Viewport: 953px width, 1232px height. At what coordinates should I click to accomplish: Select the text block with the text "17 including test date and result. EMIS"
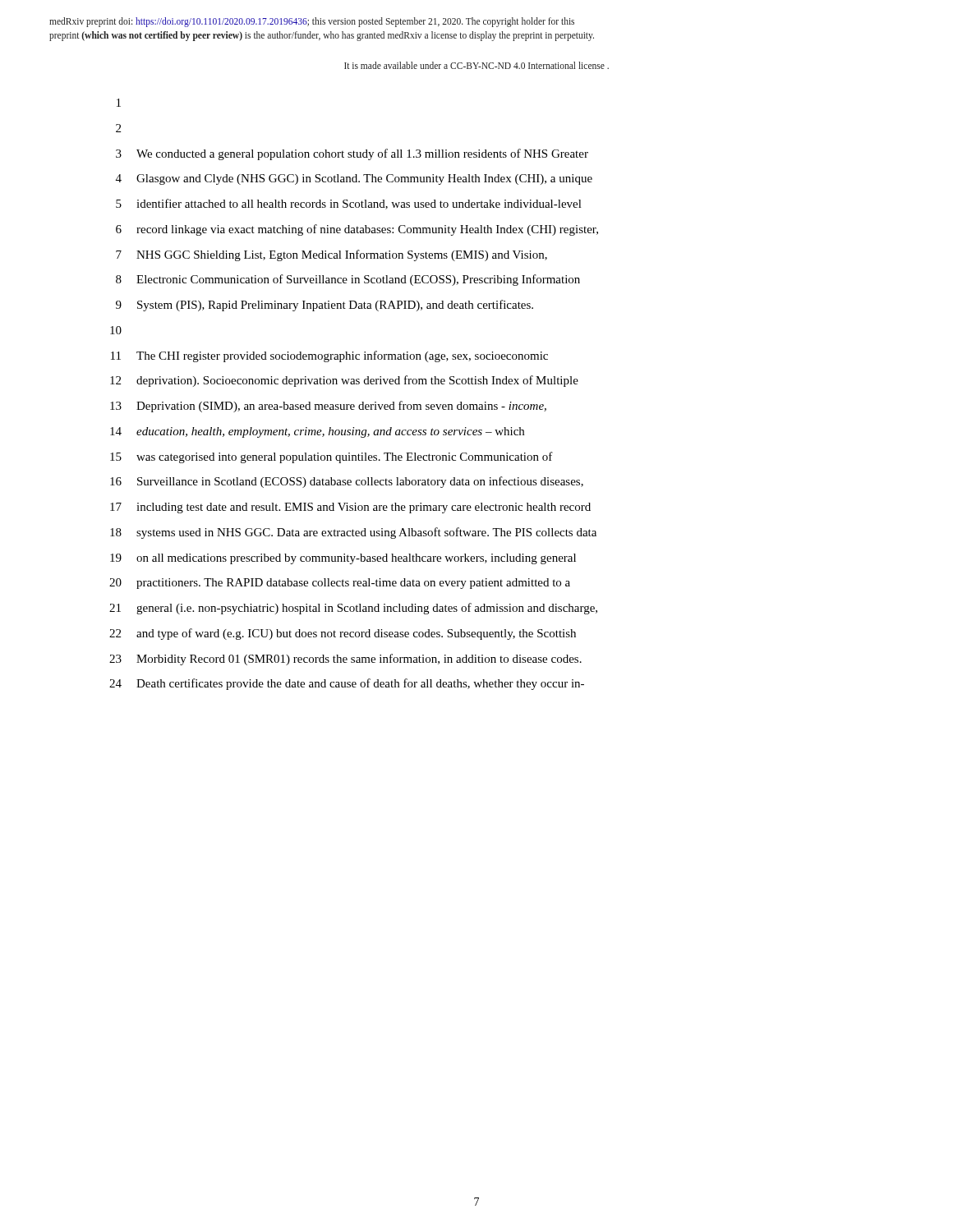pyautogui.click(x=476, y=507)
